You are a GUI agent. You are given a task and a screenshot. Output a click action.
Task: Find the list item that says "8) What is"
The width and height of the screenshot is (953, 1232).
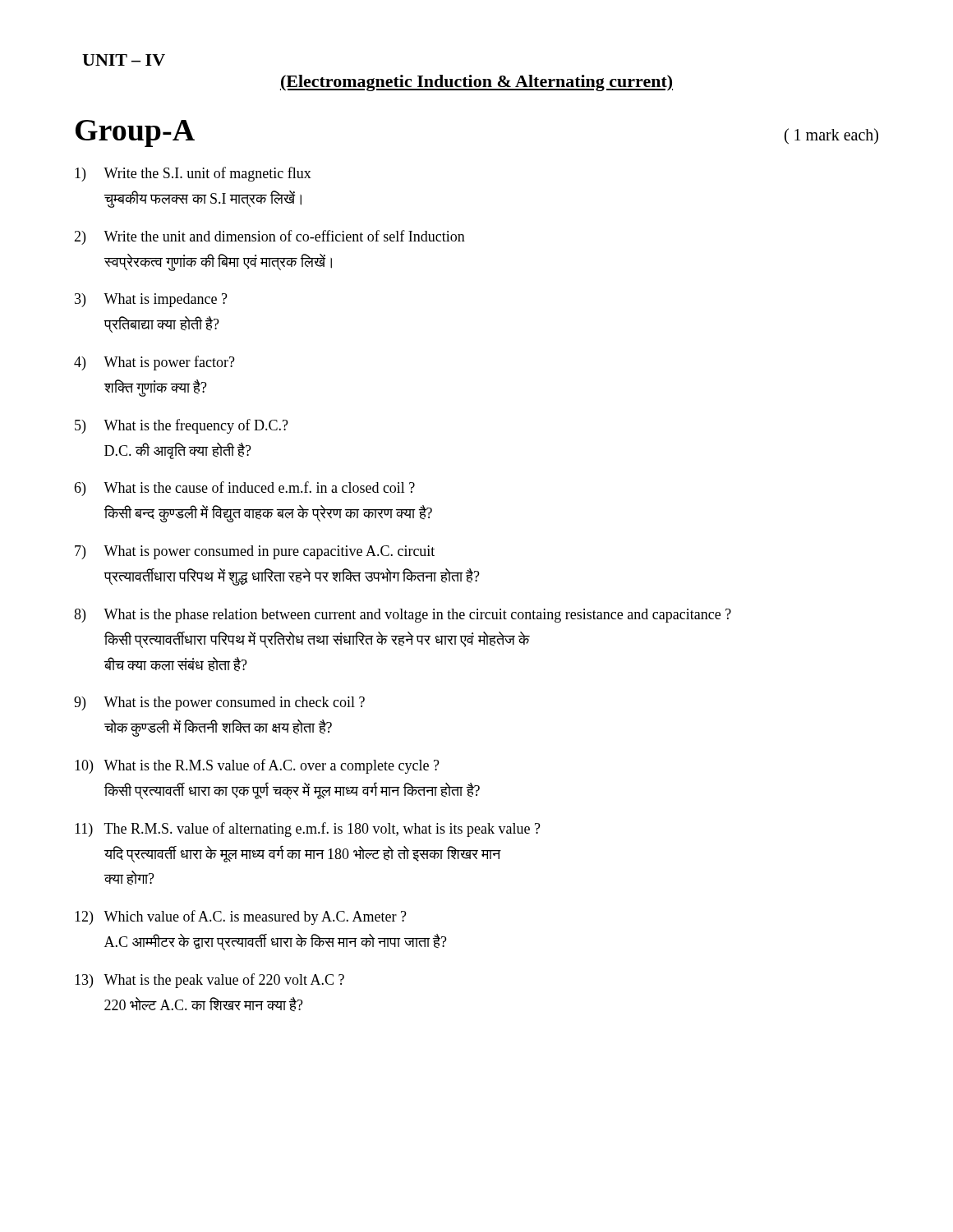[x=476, y=640]
